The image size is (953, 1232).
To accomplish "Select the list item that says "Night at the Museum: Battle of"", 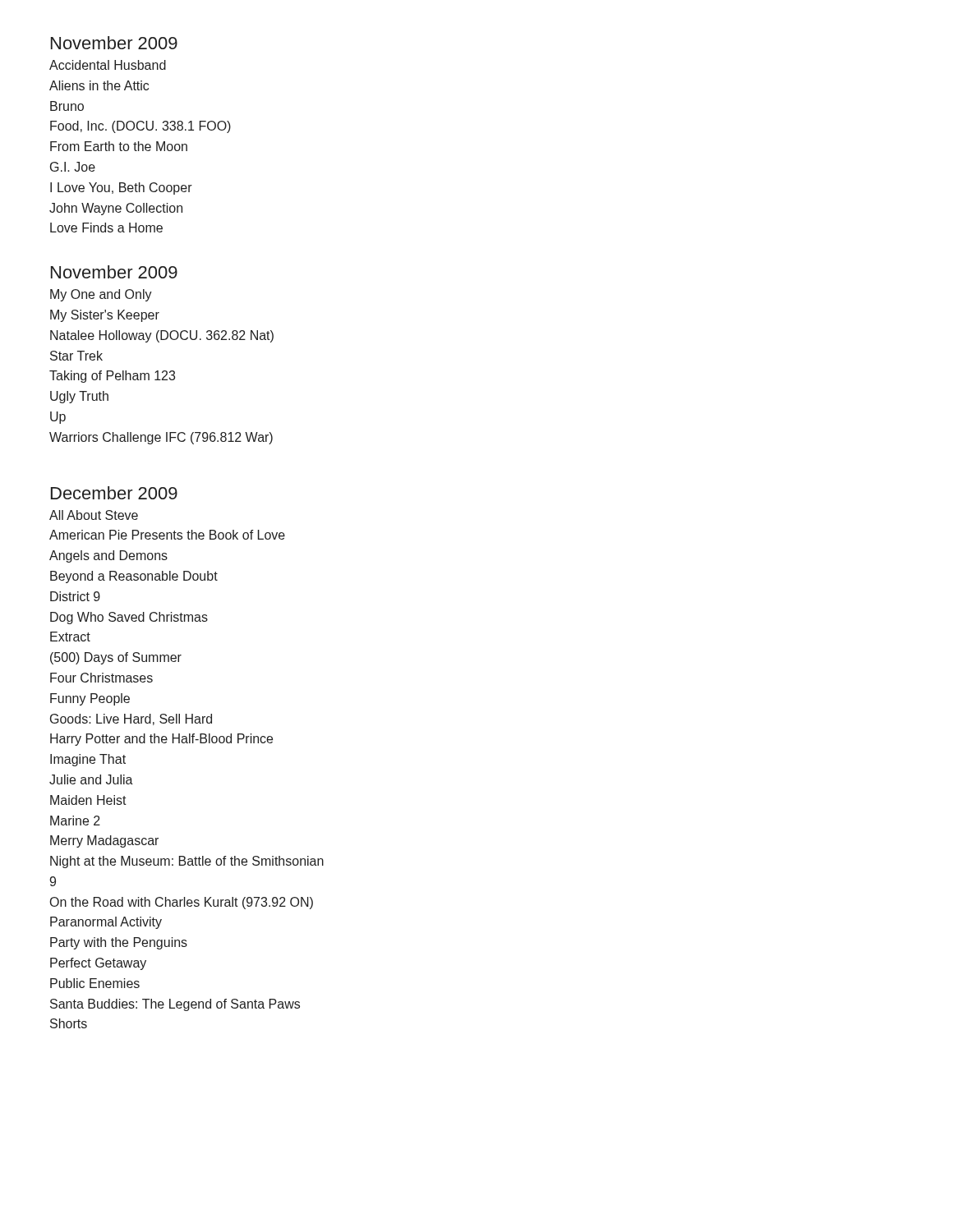I will pyautogui.click(x=187, y=861).
